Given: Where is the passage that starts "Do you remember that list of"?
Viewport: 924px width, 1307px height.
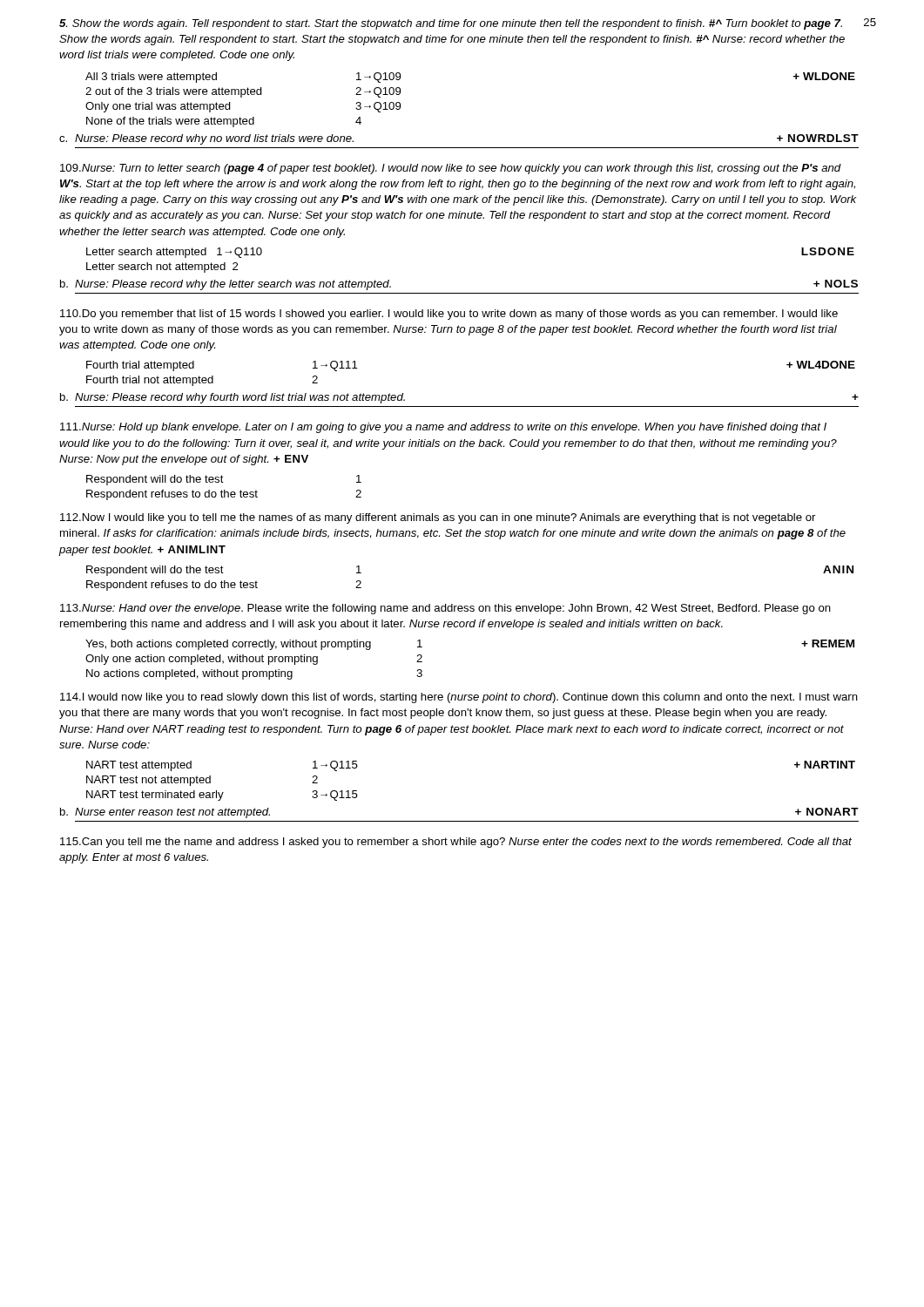Looking at the screenshot, I should [449, 329].
